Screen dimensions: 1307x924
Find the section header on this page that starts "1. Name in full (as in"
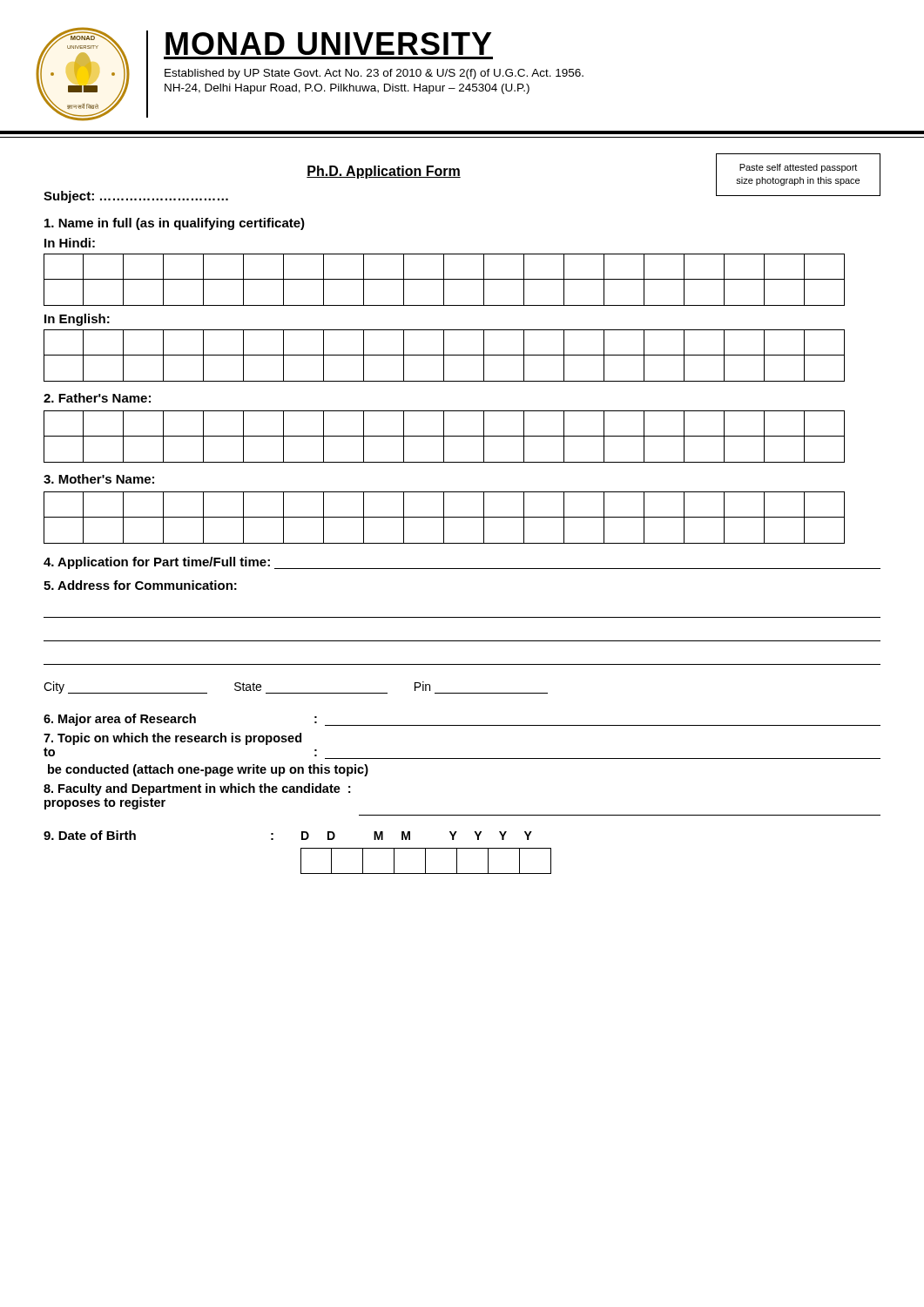click(x=174, y=223)
